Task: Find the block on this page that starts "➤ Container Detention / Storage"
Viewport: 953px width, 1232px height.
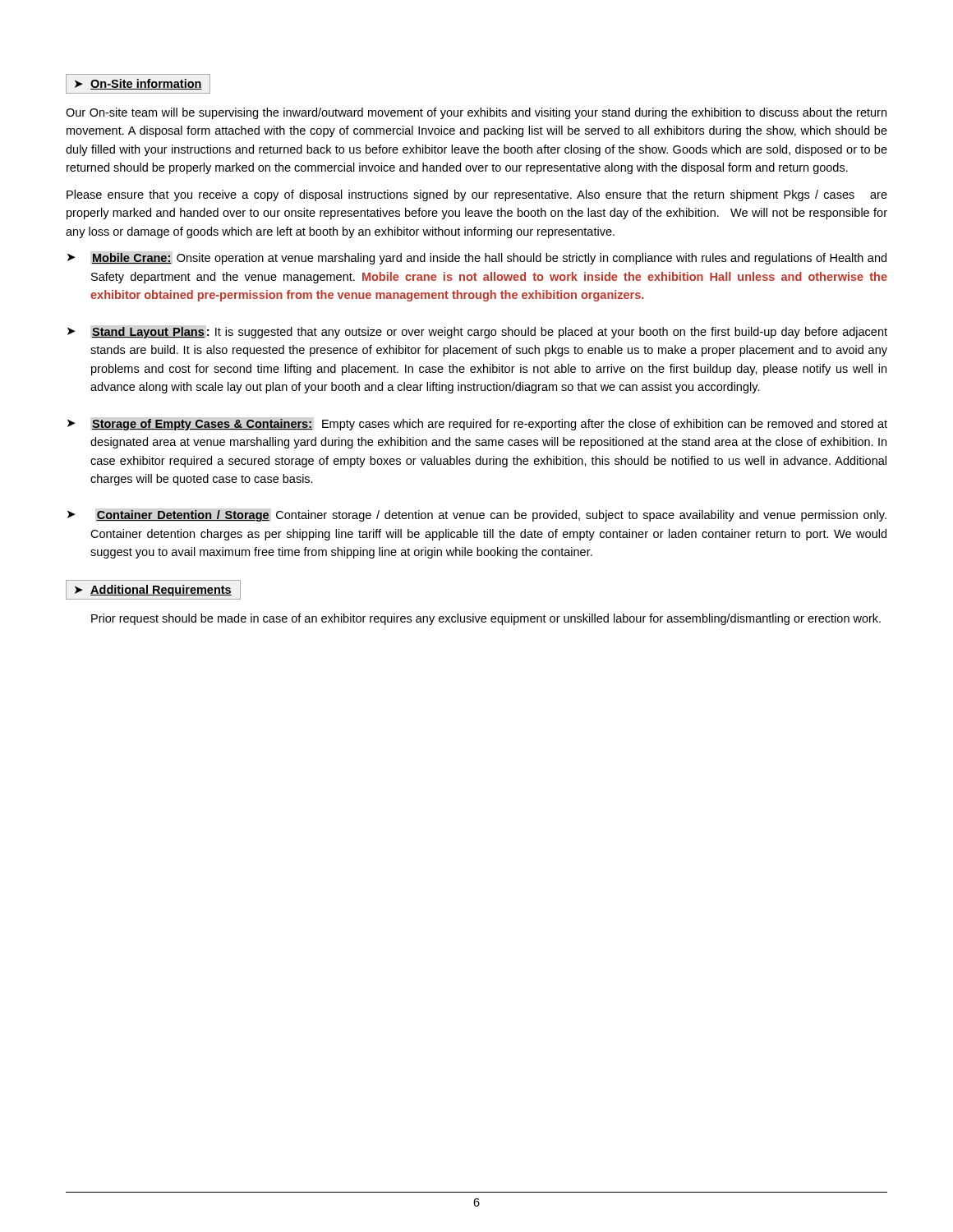Action: click(x=476, y=534)
